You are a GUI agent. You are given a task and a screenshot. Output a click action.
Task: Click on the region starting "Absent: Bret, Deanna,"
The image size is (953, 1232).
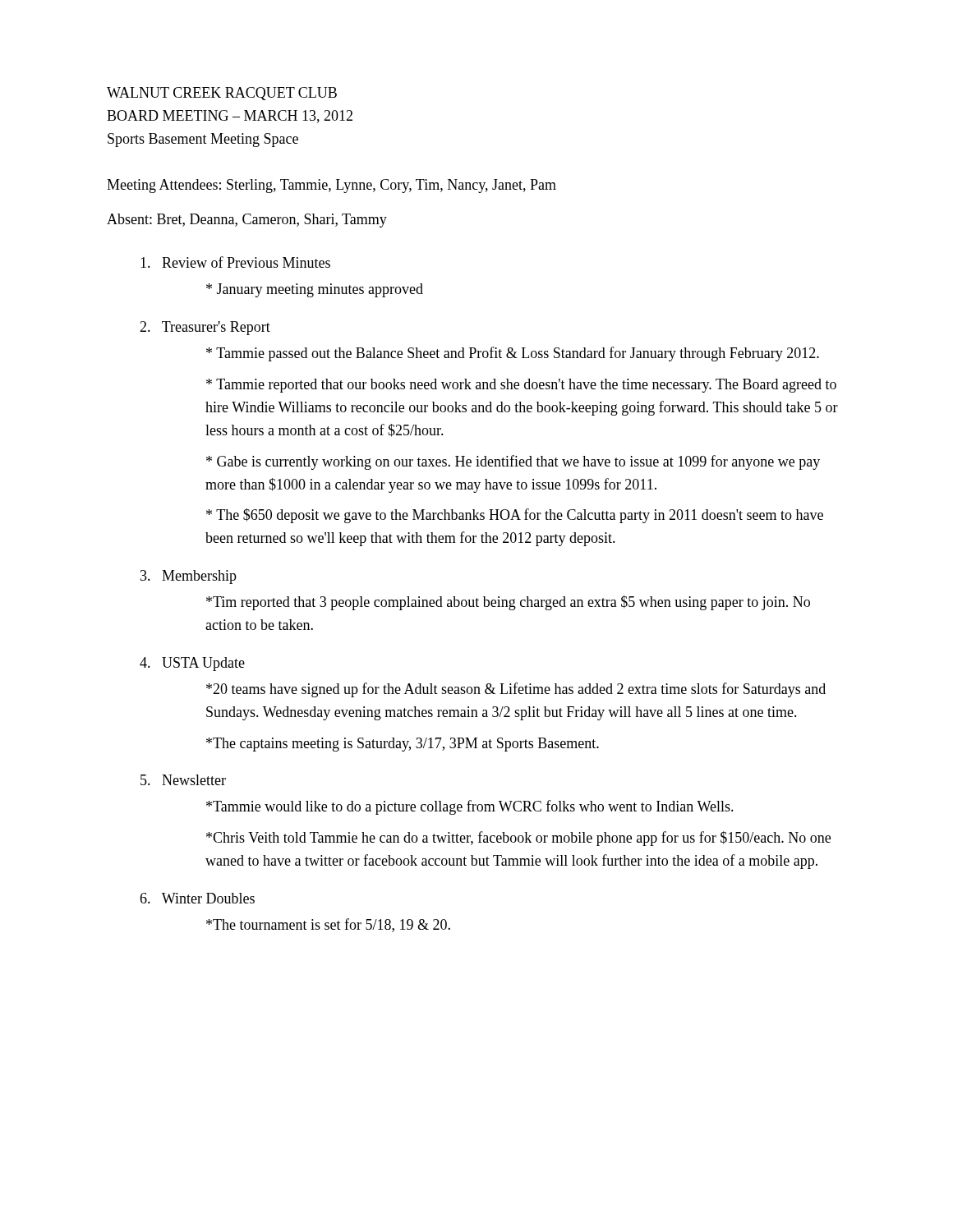(247, 219)
